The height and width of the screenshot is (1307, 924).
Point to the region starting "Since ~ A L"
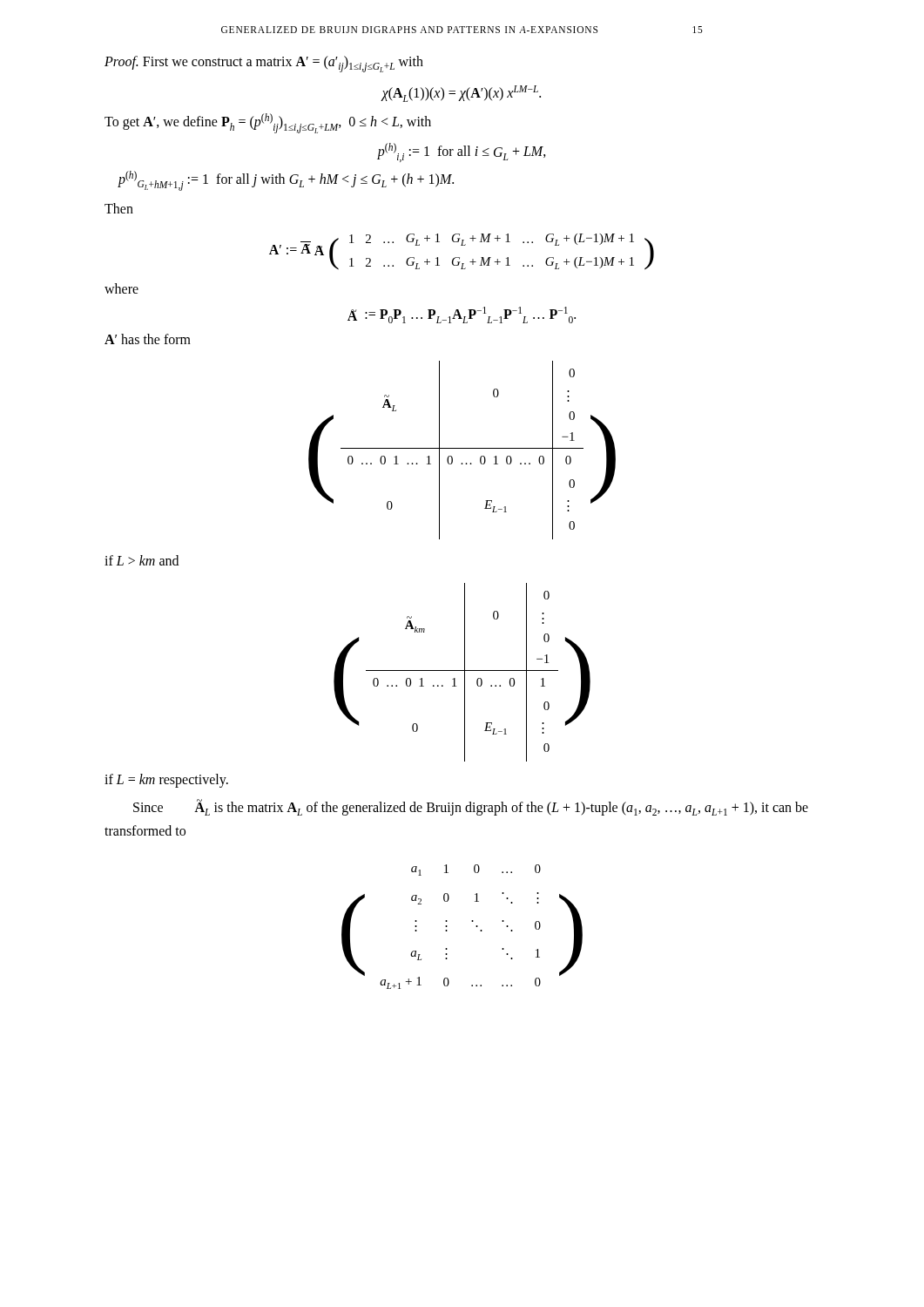coord(456,817)
